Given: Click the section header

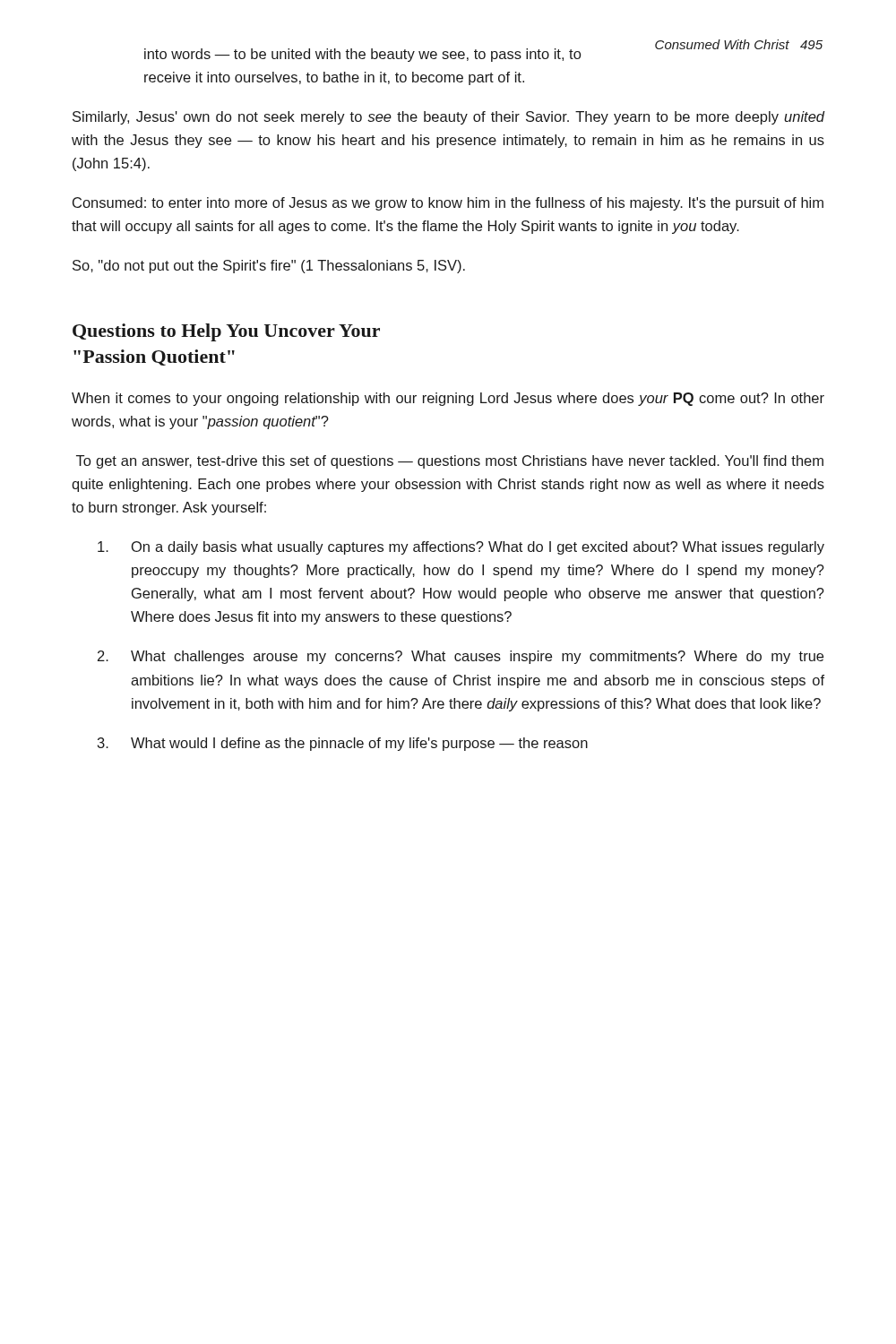Looking at the screenshot, I should point(226,343).
